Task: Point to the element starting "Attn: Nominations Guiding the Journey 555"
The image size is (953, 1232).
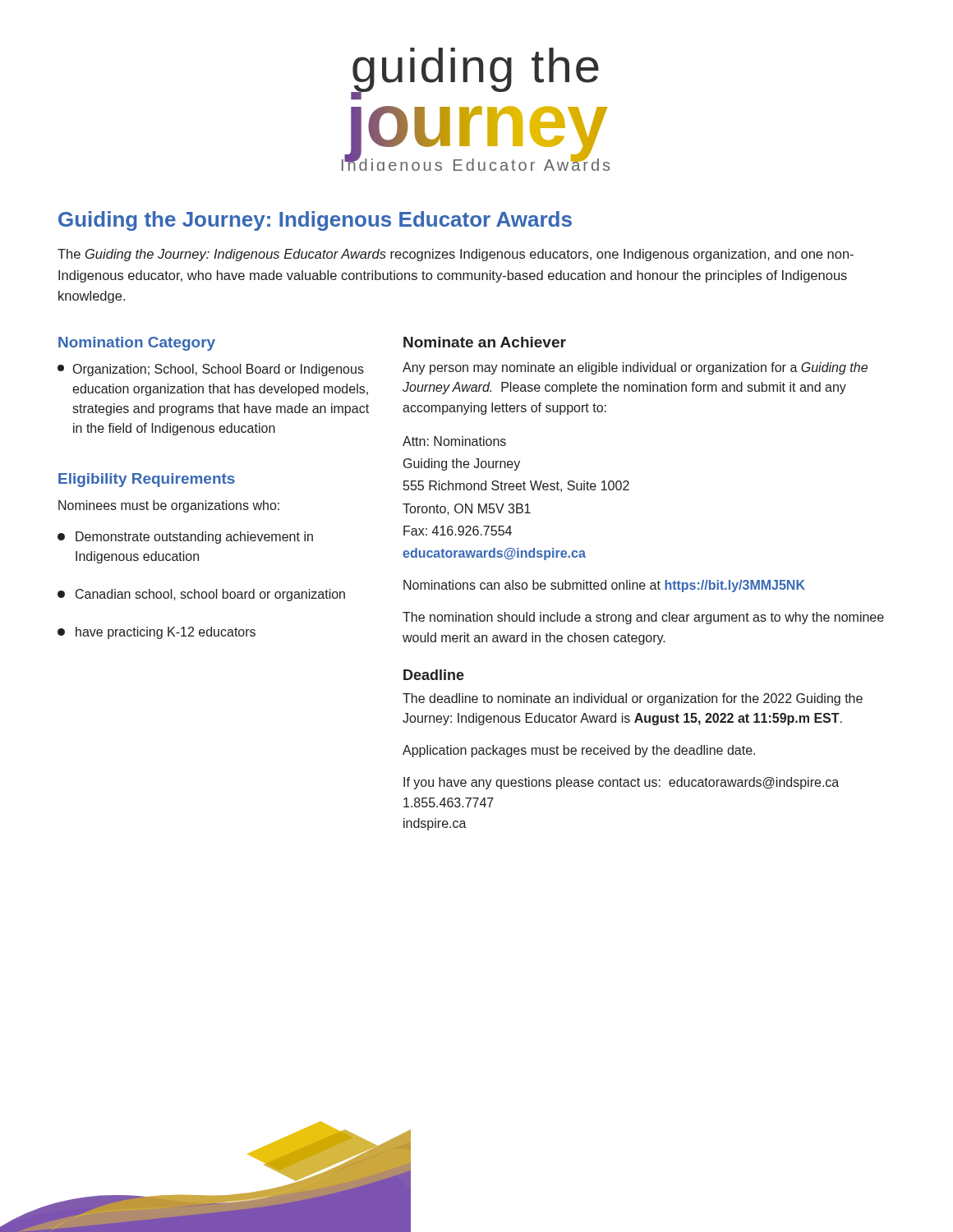Action: 516,497
